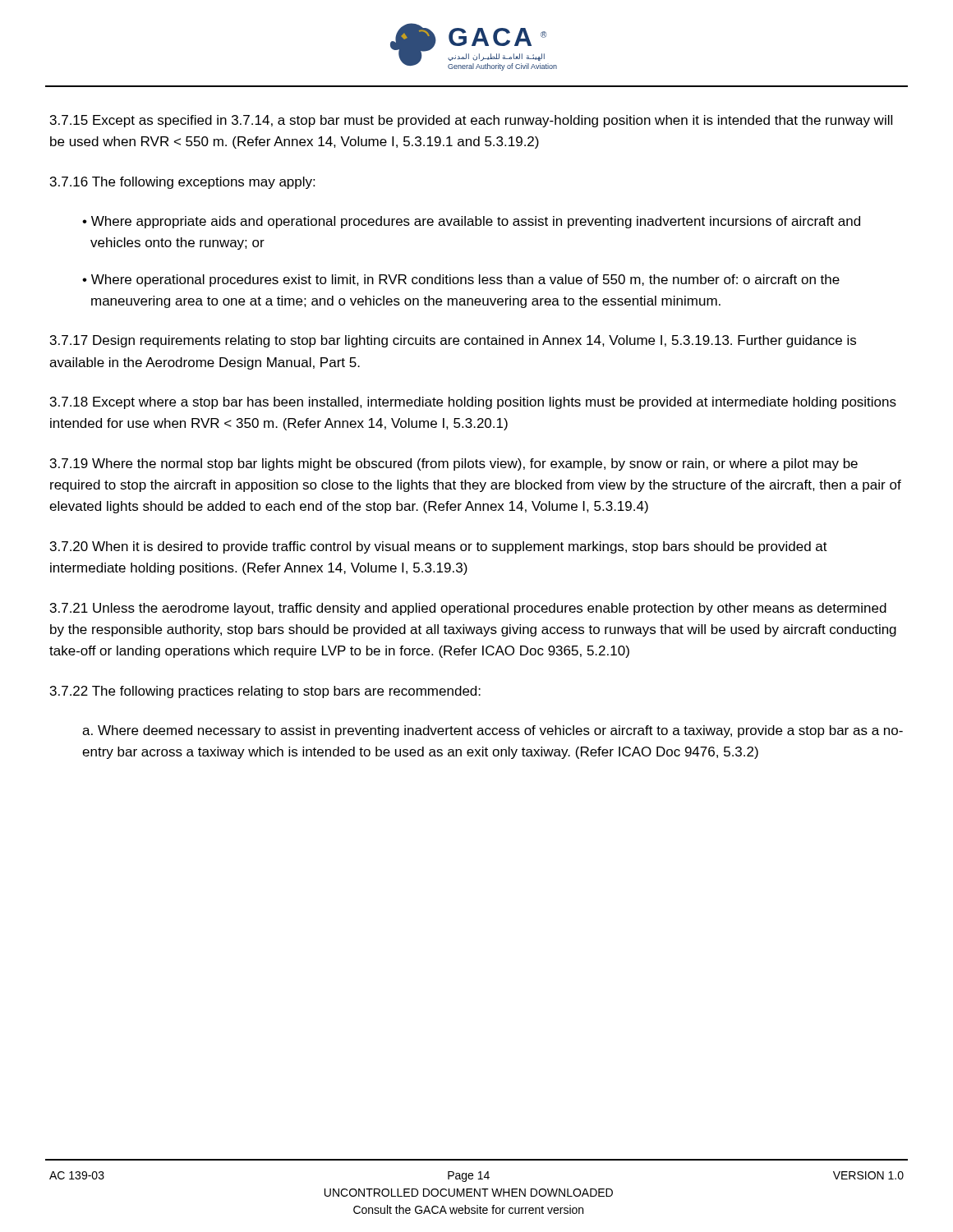The height and width of the screenshot is (1232, 953).
Task: Point to the block beginning "7.18 Except where"
Action: (473, 413)
